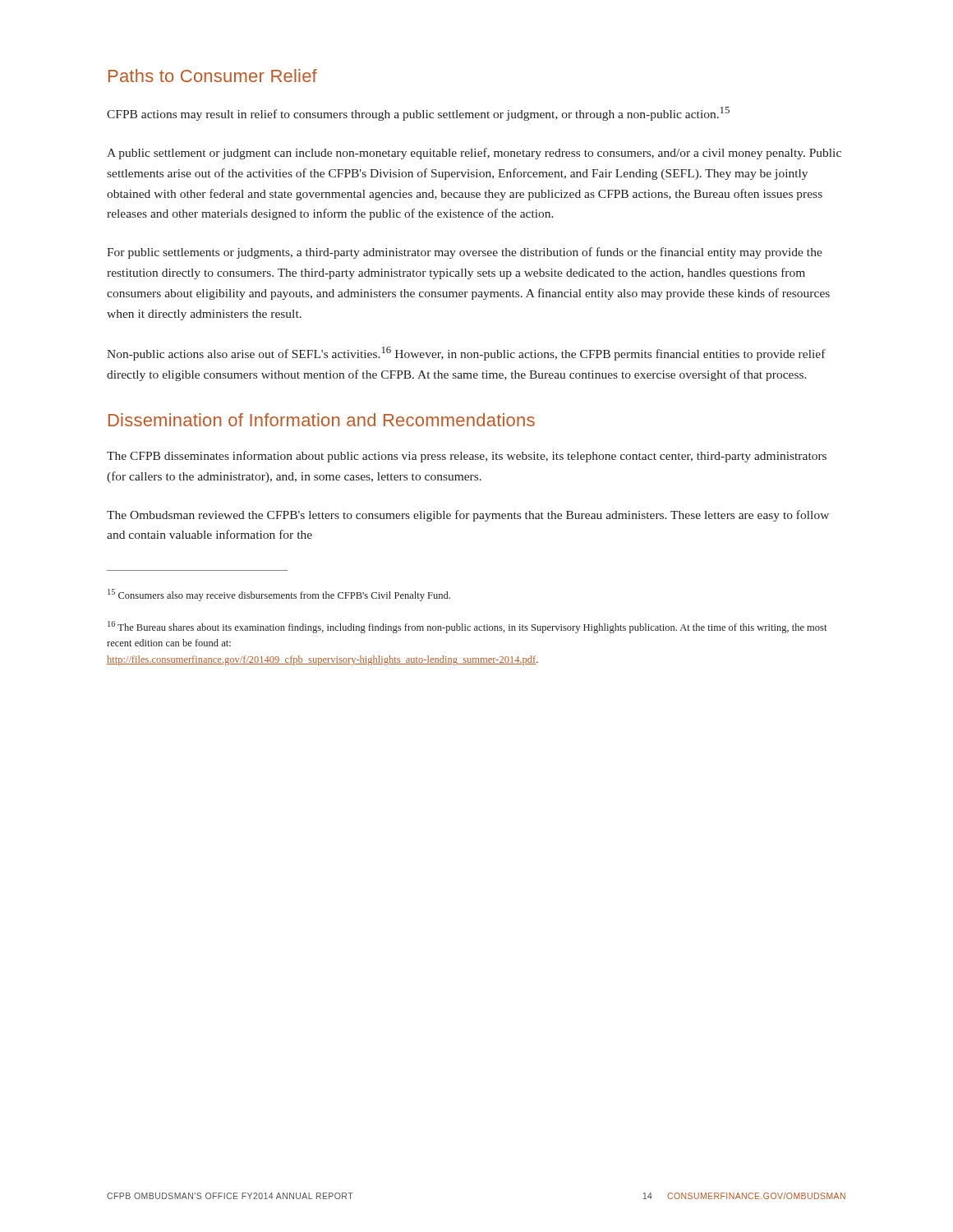Find the block starting "The CFPB disseminates information"
The image size is (953, 1232).
pyautogui.click(x=476, y=466)
